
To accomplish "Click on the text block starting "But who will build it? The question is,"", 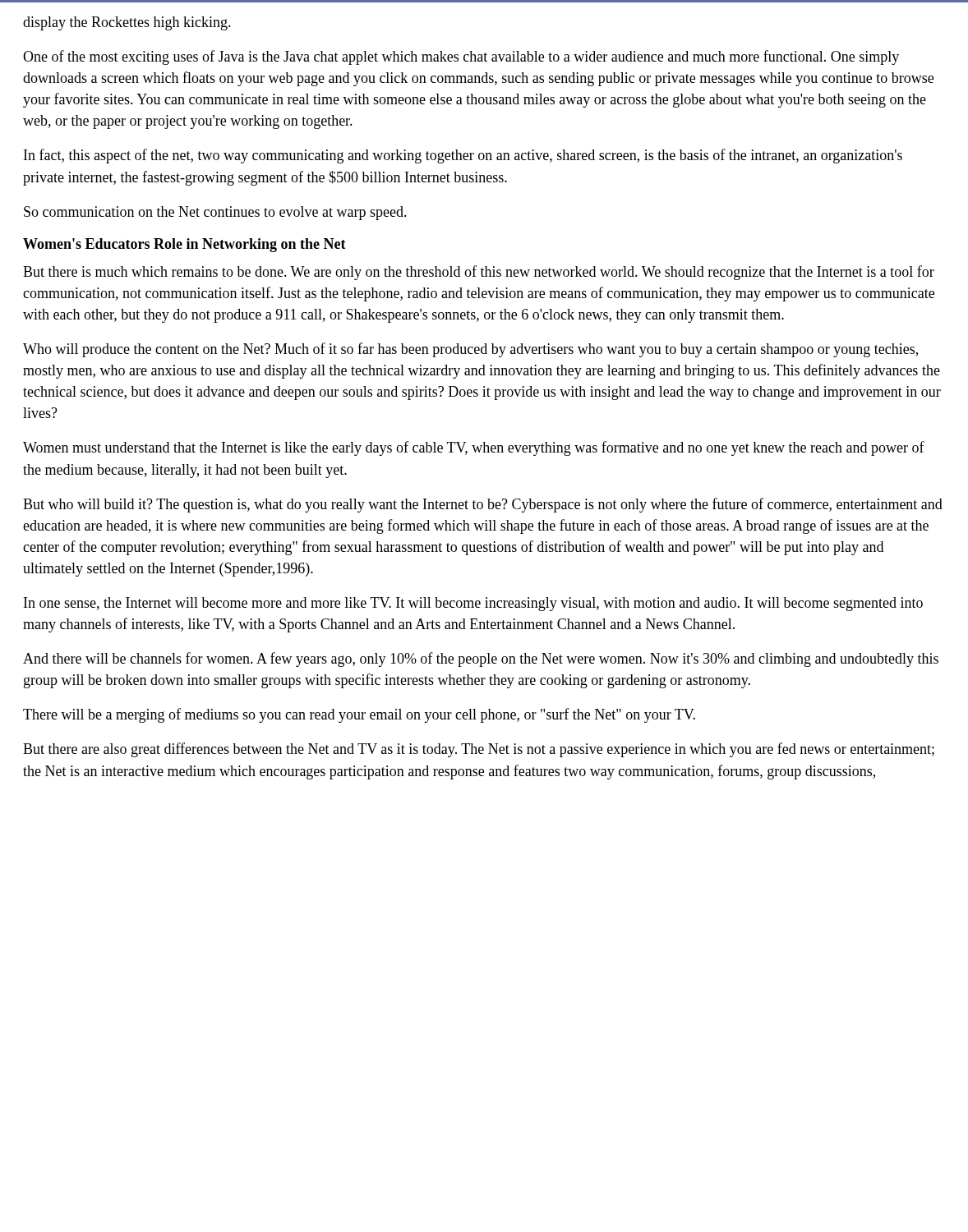I will 483,536.
